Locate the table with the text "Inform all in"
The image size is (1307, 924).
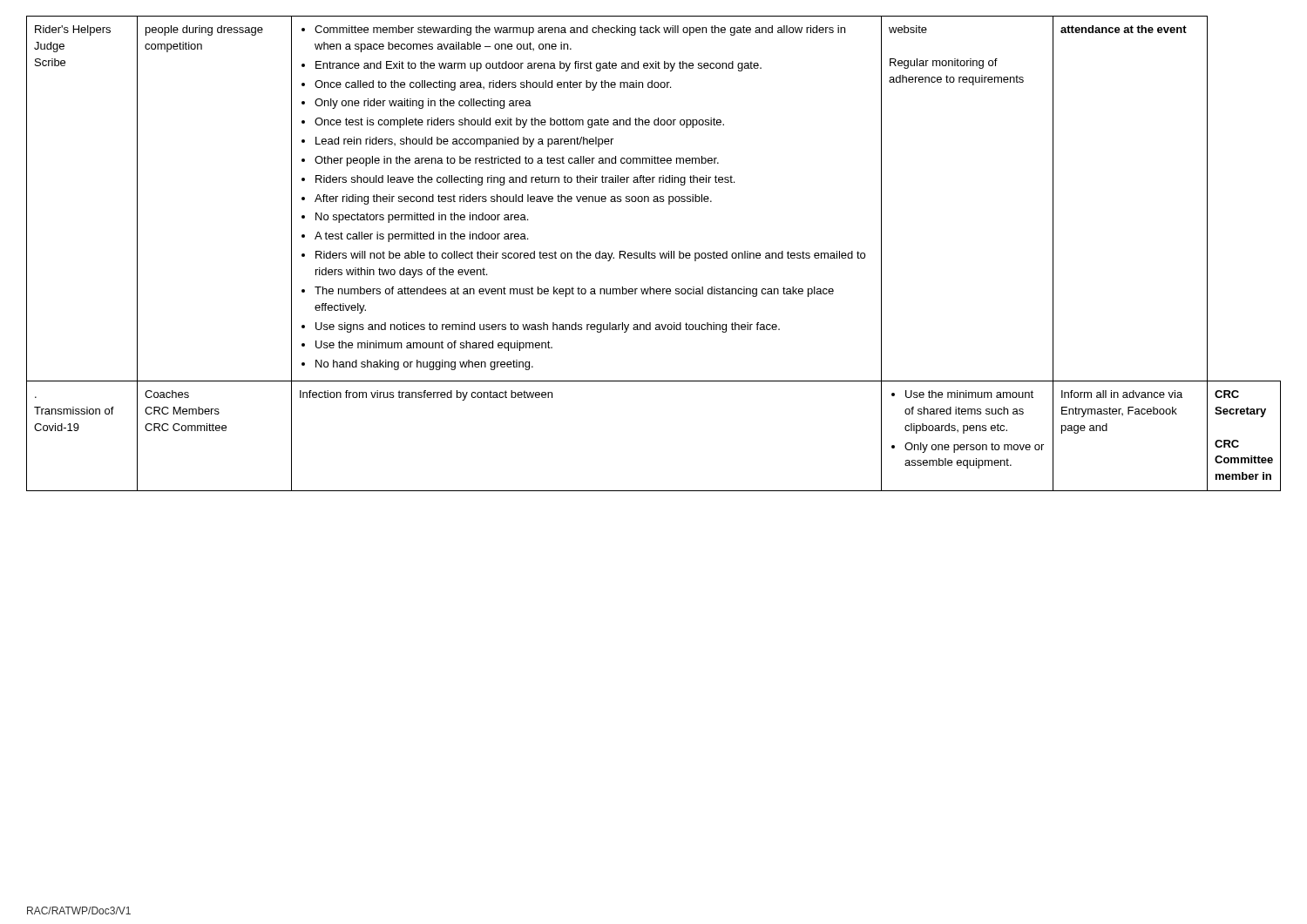click(654, 253)
